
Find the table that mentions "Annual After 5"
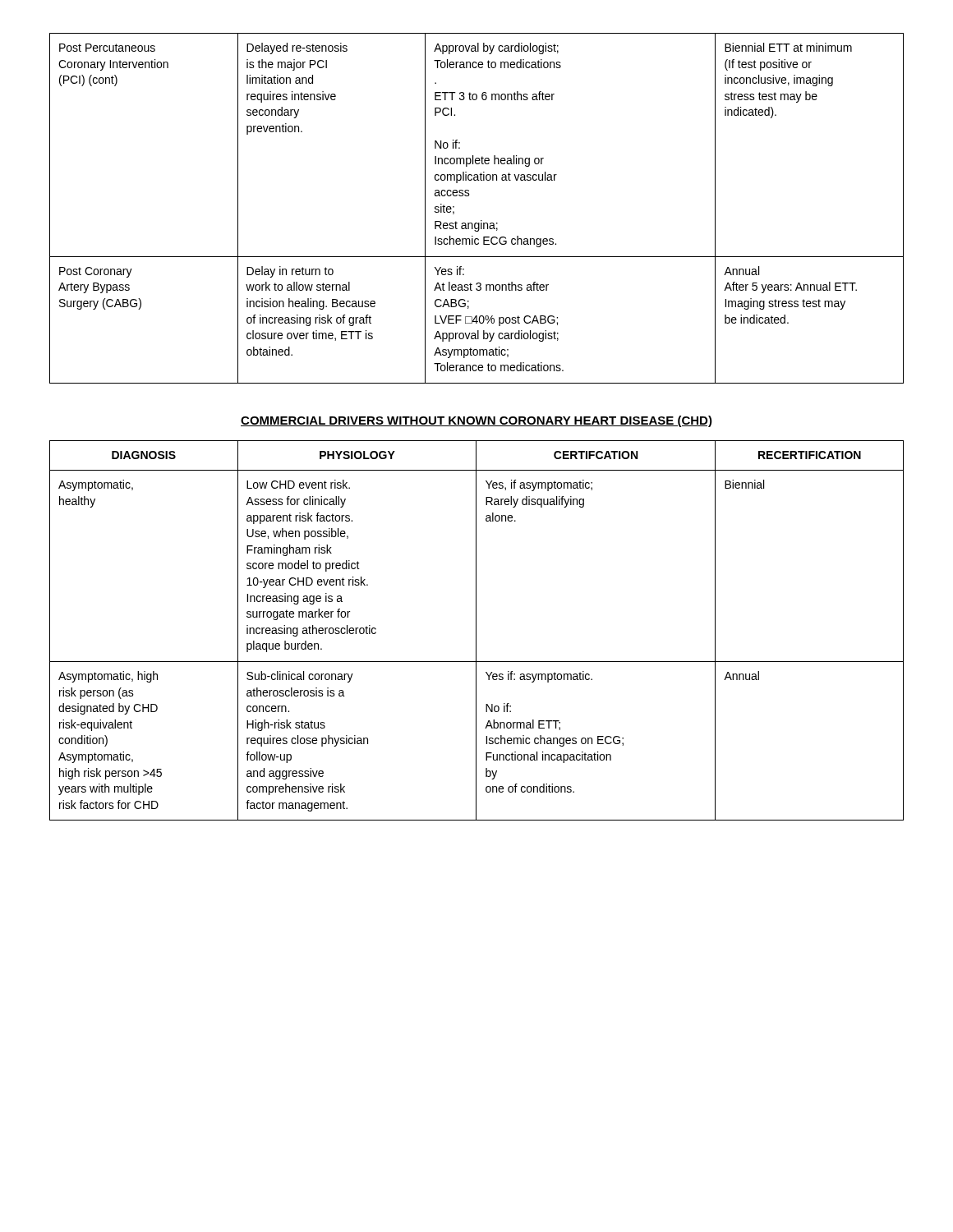point(476,208)
